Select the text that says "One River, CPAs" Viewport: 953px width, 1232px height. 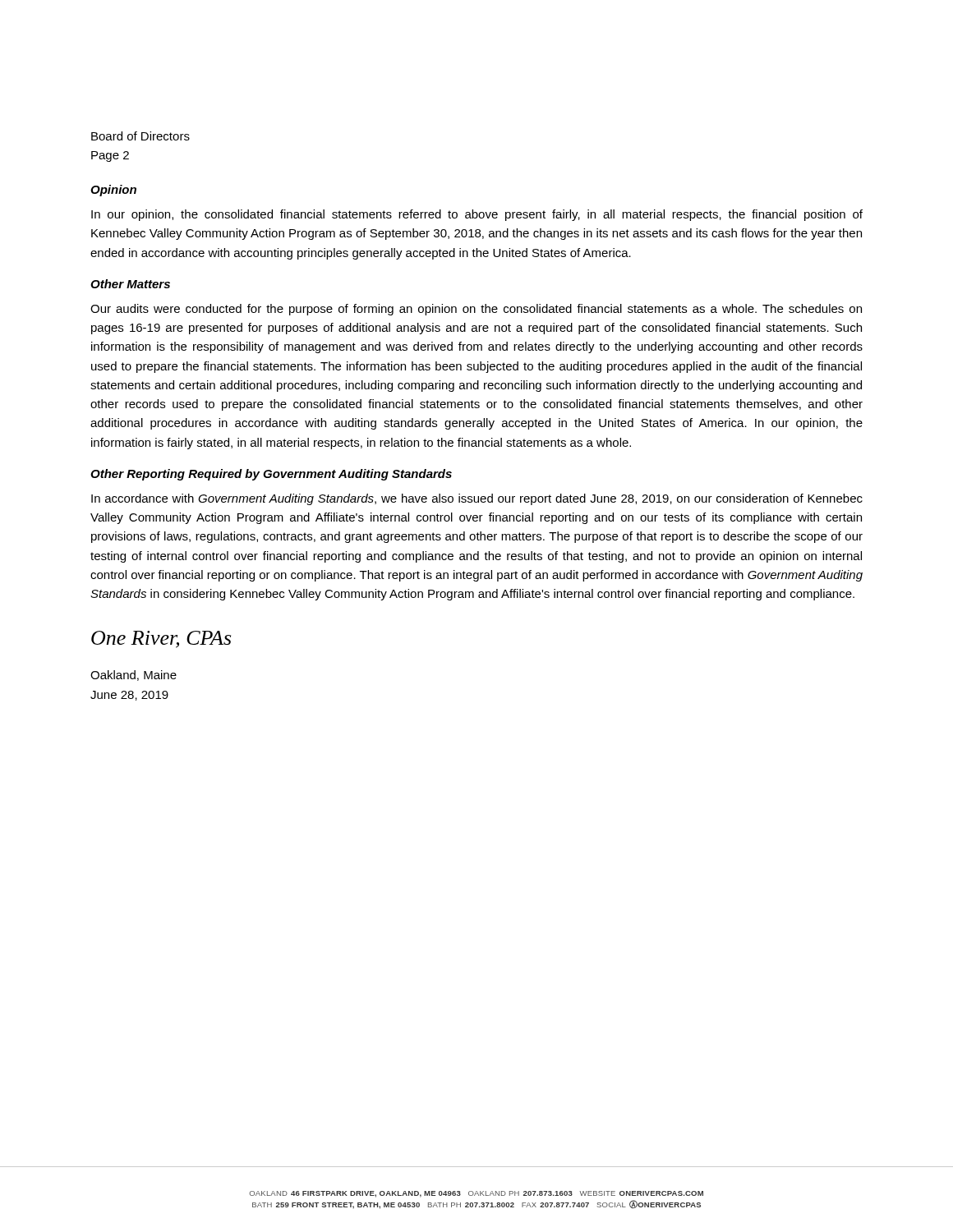click(x=161, y=638)
